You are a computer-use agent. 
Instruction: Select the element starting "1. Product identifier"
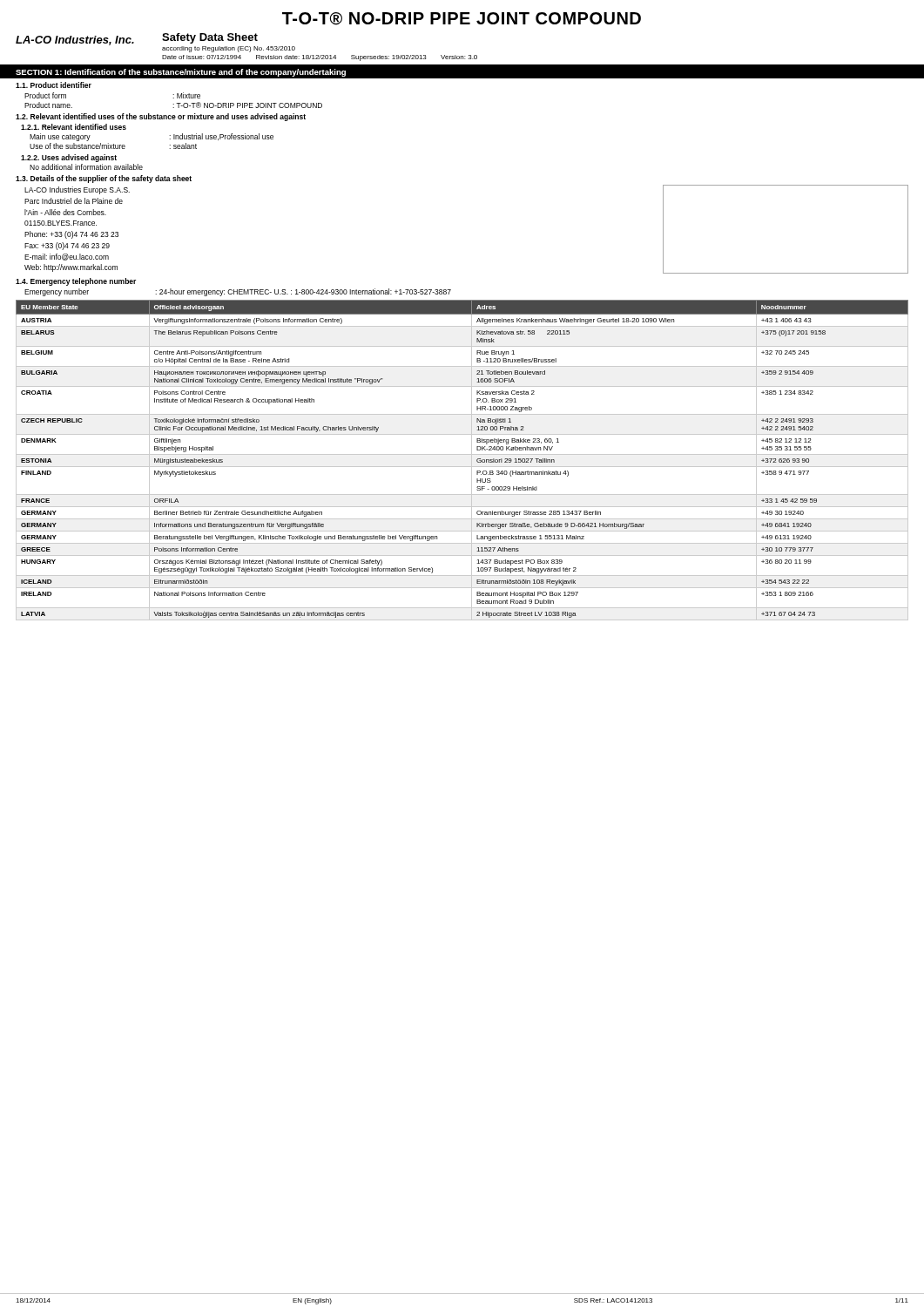(54, 85)
